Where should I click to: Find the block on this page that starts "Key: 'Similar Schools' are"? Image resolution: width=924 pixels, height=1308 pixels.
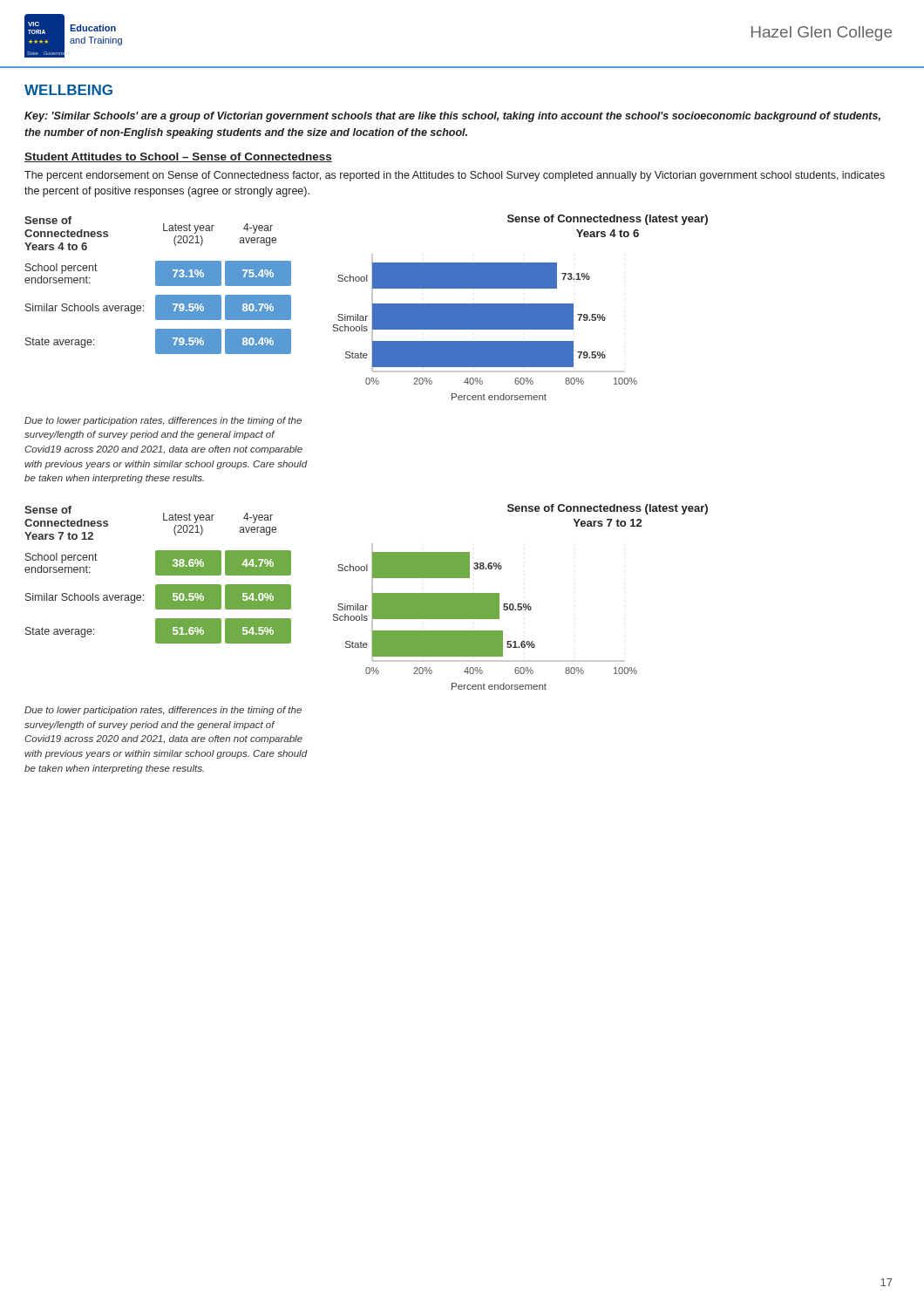[453, 124]
